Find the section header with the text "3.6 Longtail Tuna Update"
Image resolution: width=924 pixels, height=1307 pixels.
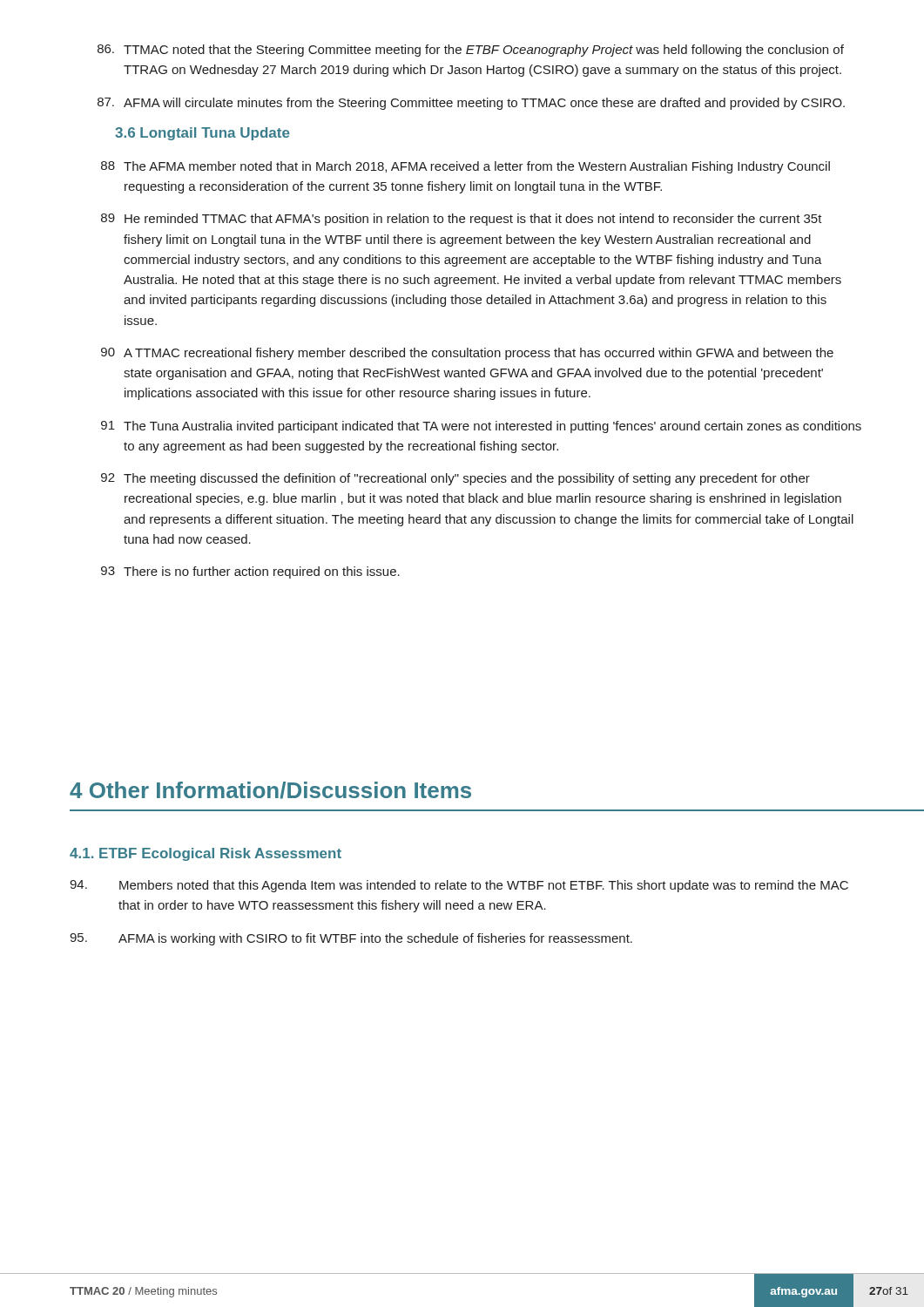202,133
